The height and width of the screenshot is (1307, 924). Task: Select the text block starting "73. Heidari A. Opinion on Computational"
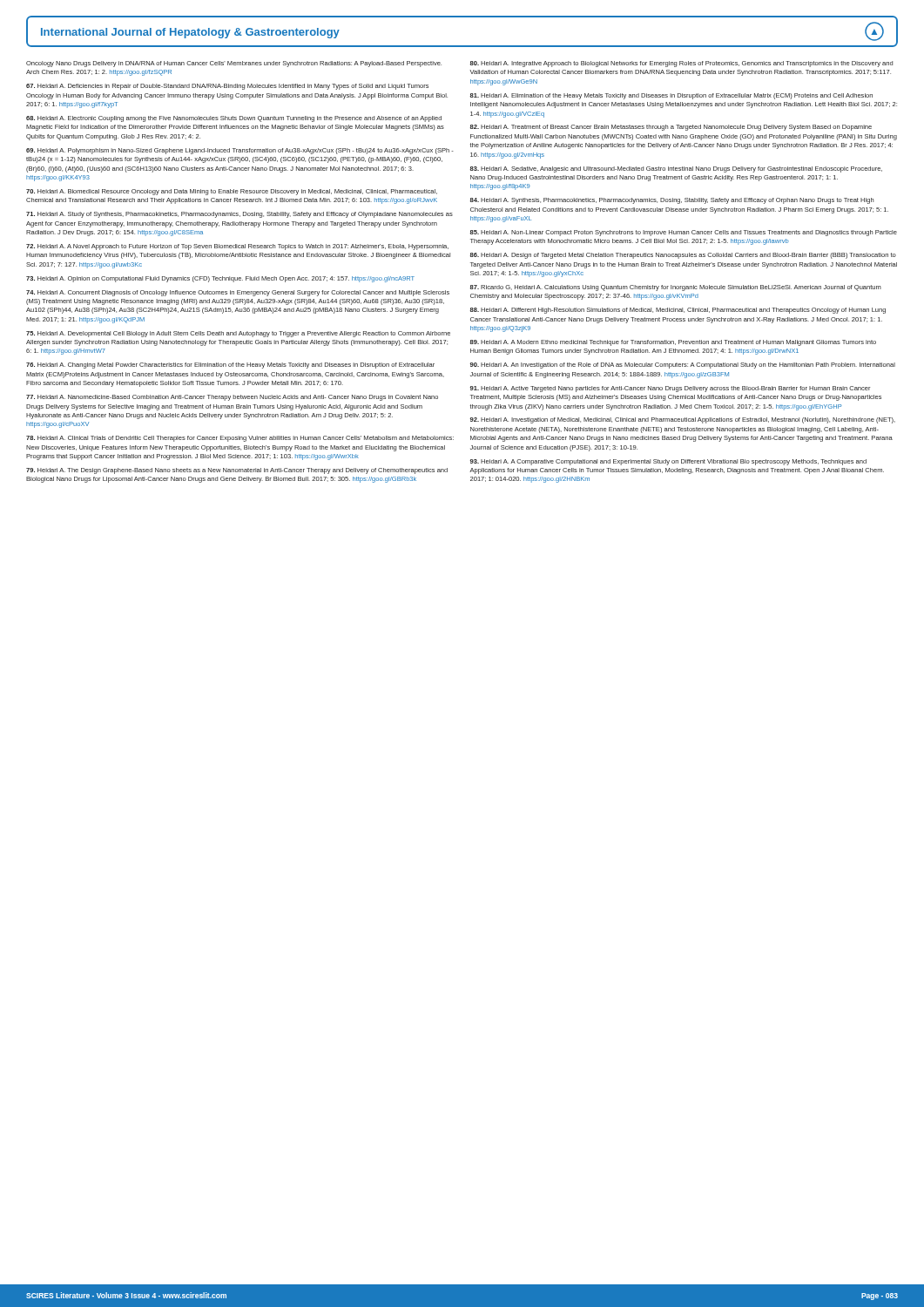click(x=220, y=278)
